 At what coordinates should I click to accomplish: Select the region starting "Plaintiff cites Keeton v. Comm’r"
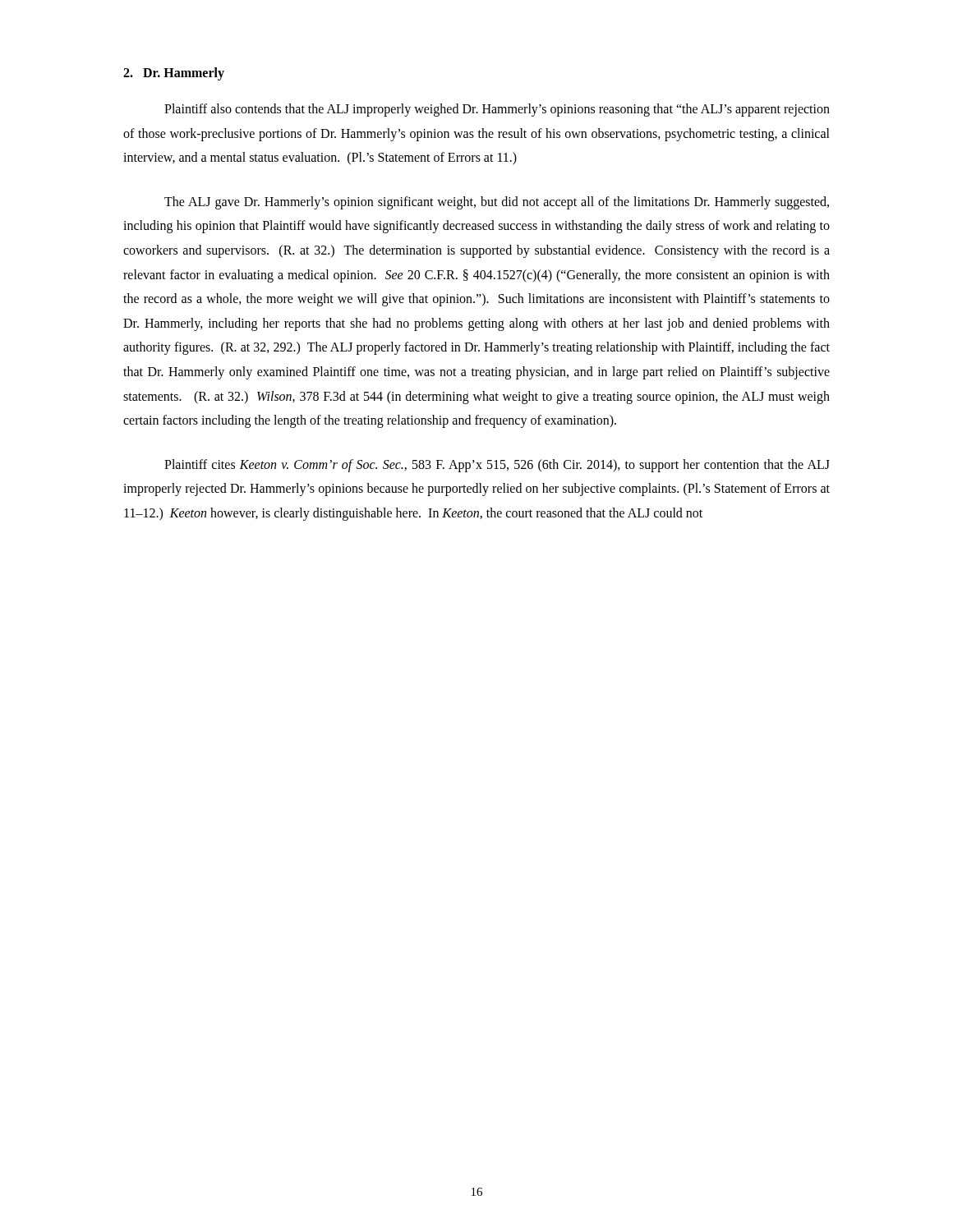[476, 488]
